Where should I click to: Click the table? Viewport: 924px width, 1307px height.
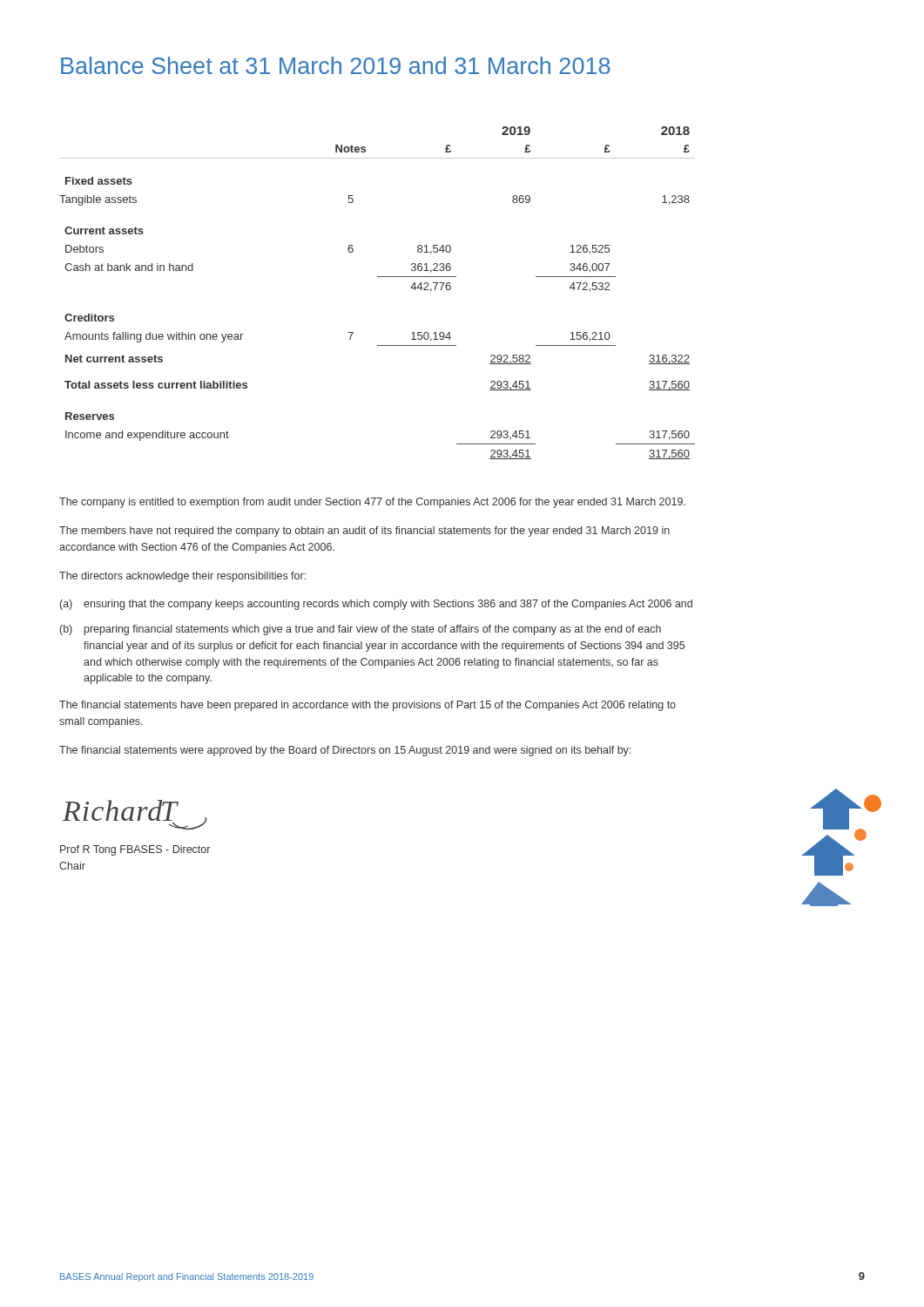coord(377,291)
